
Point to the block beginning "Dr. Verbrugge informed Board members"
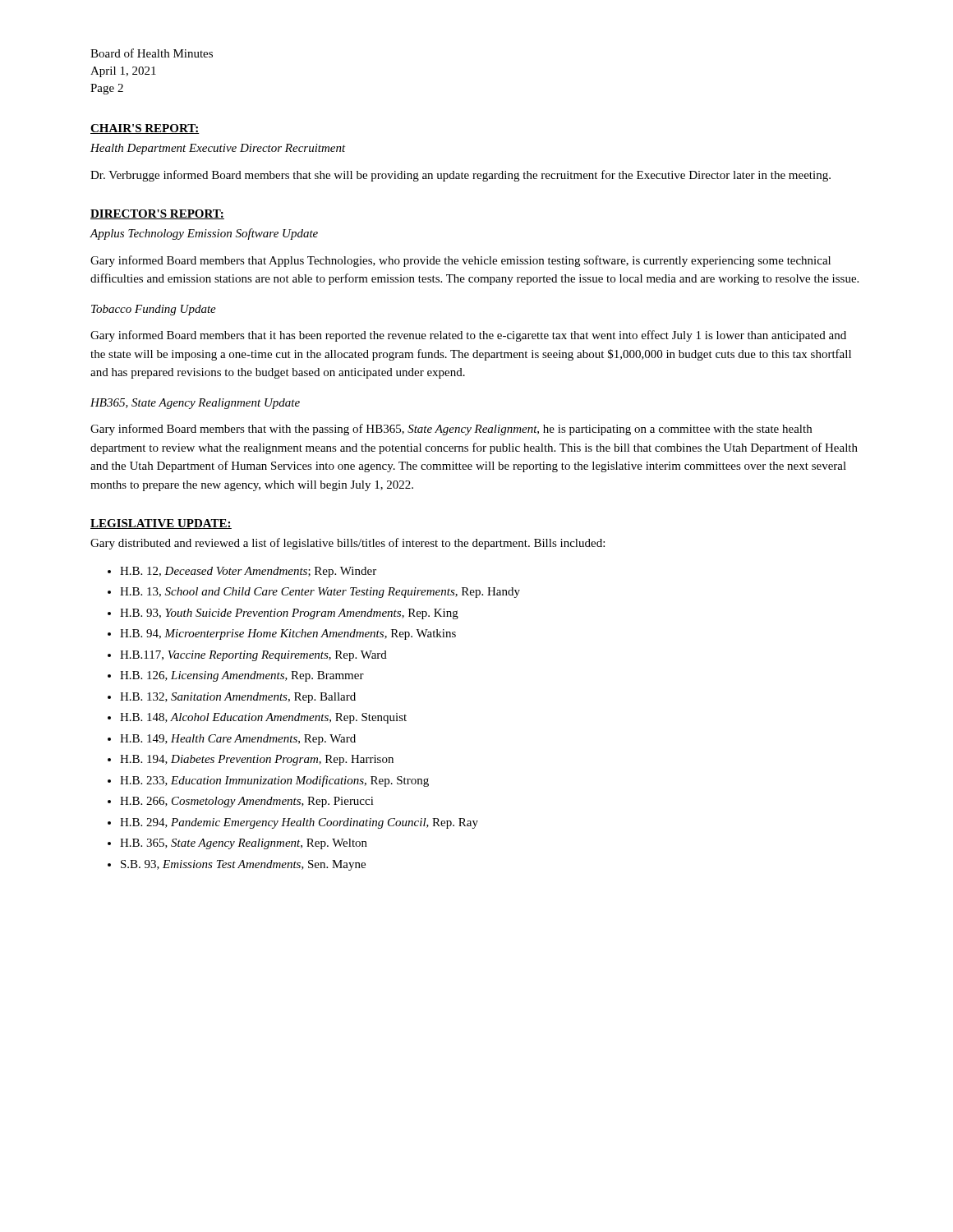coord(461,175)
